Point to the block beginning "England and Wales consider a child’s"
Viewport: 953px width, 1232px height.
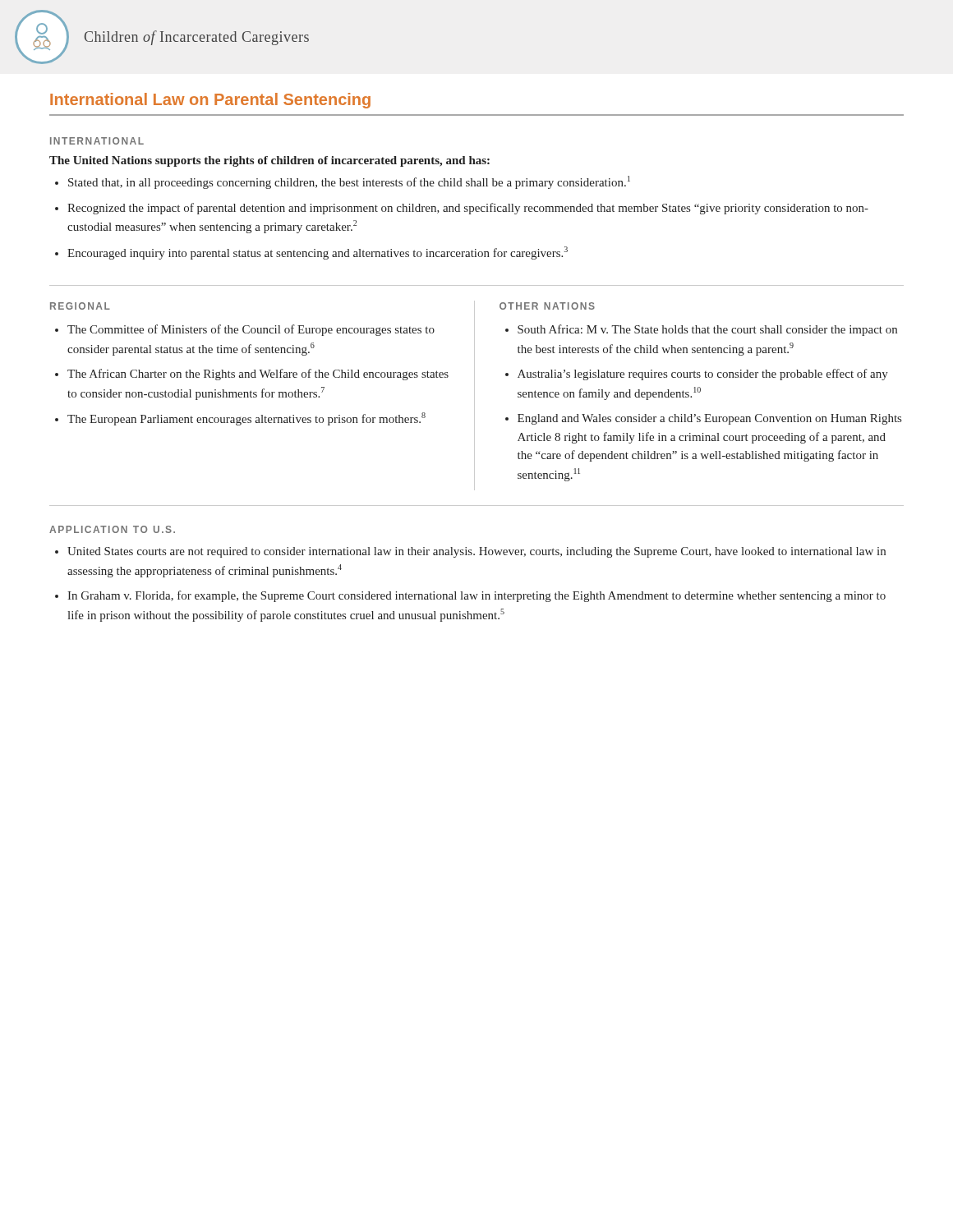(710, 446)
